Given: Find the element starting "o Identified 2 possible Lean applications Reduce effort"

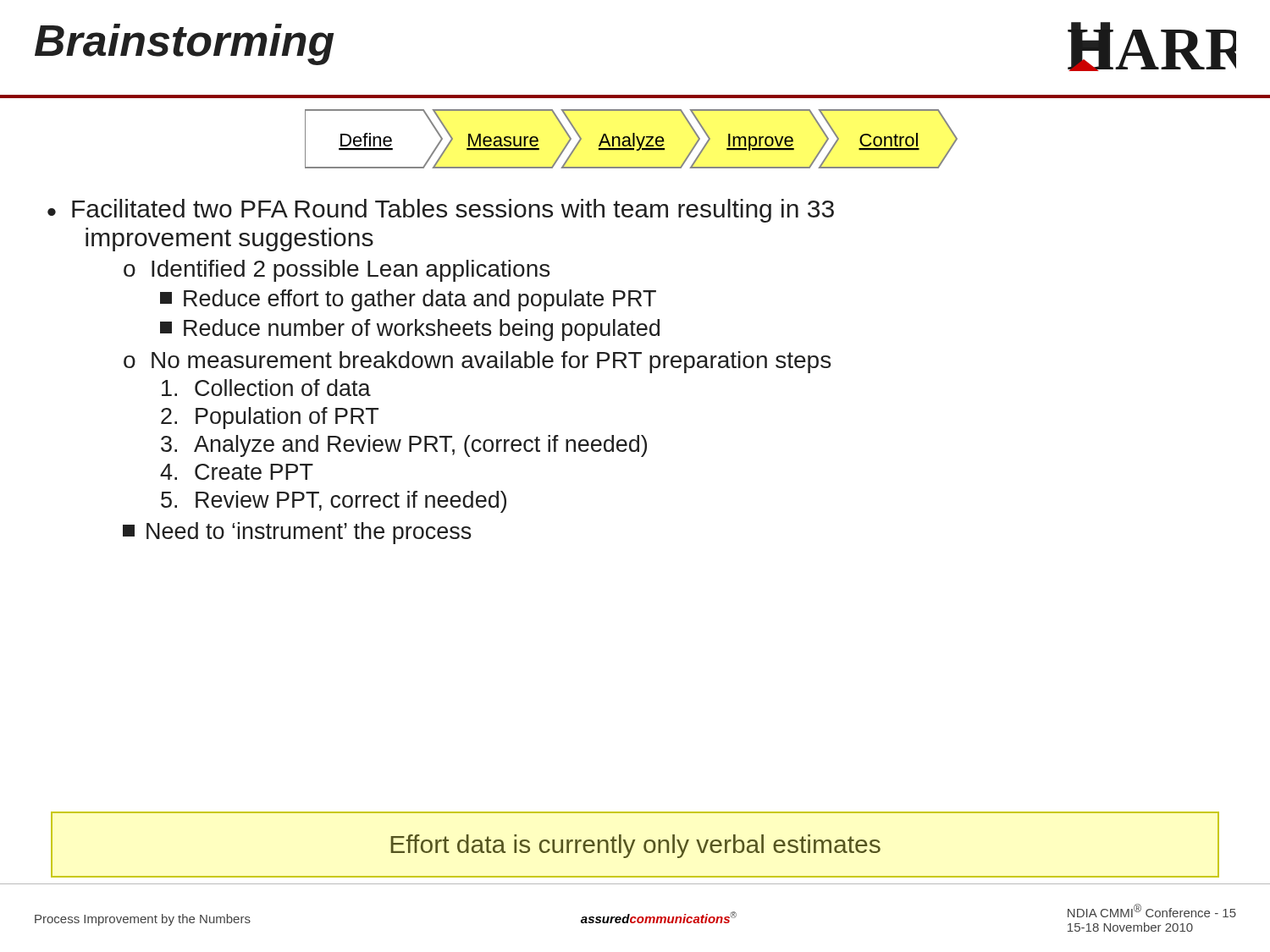Looking at the screenshot, I should [x=337, y=271].
